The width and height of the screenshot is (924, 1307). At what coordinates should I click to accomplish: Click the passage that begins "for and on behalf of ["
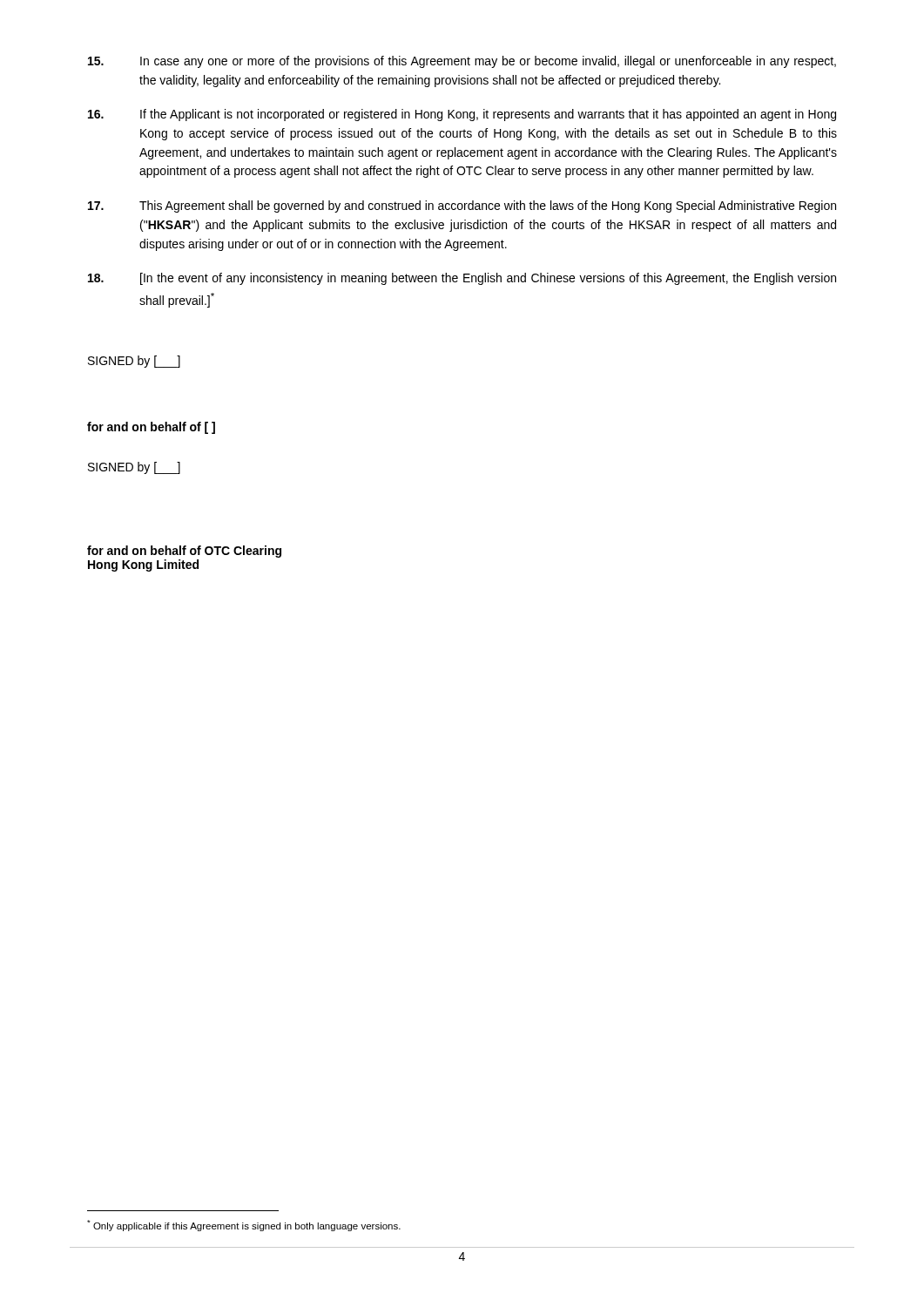tap(151, 427)
